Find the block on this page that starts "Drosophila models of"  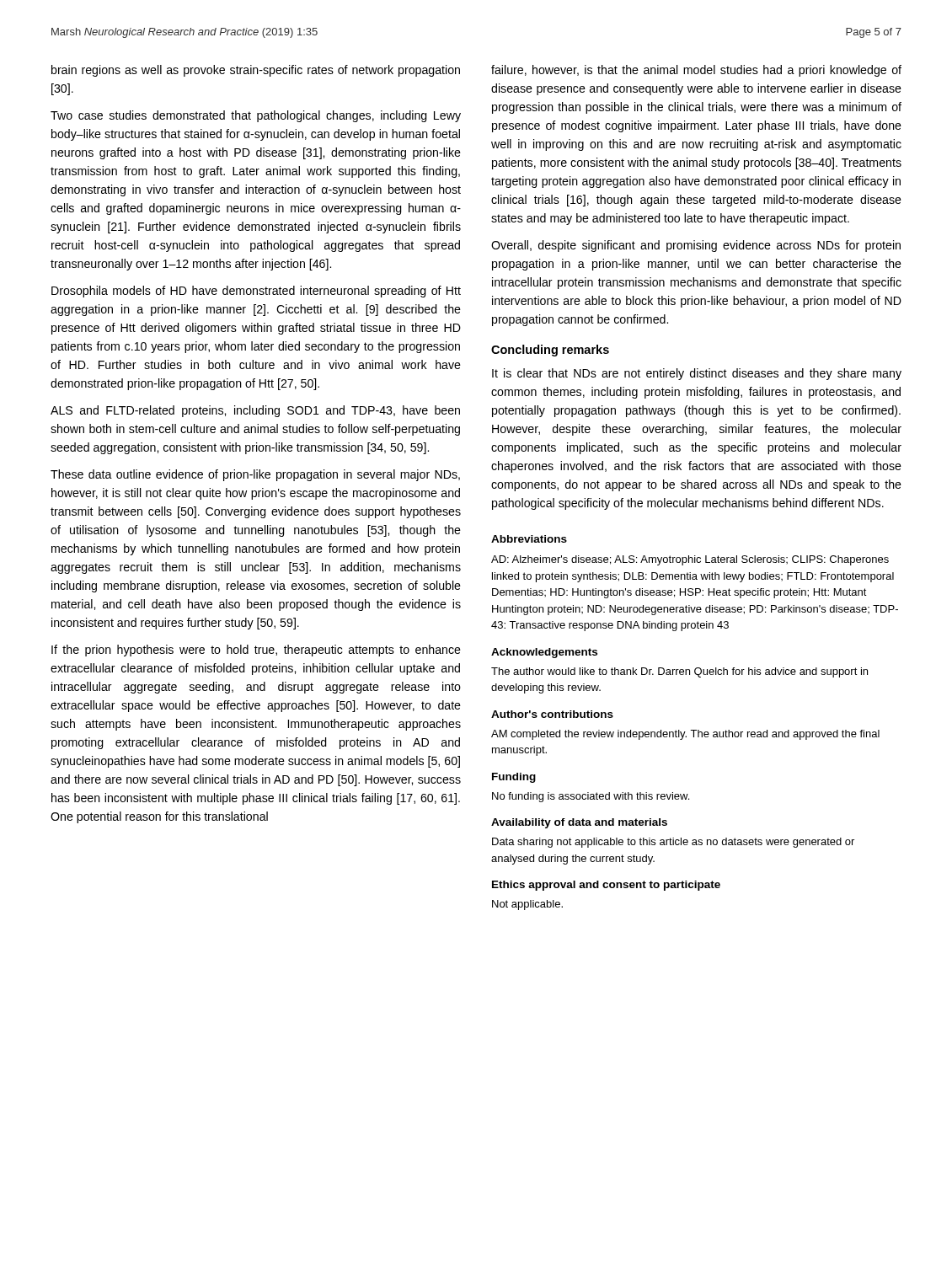click(256, 337)
